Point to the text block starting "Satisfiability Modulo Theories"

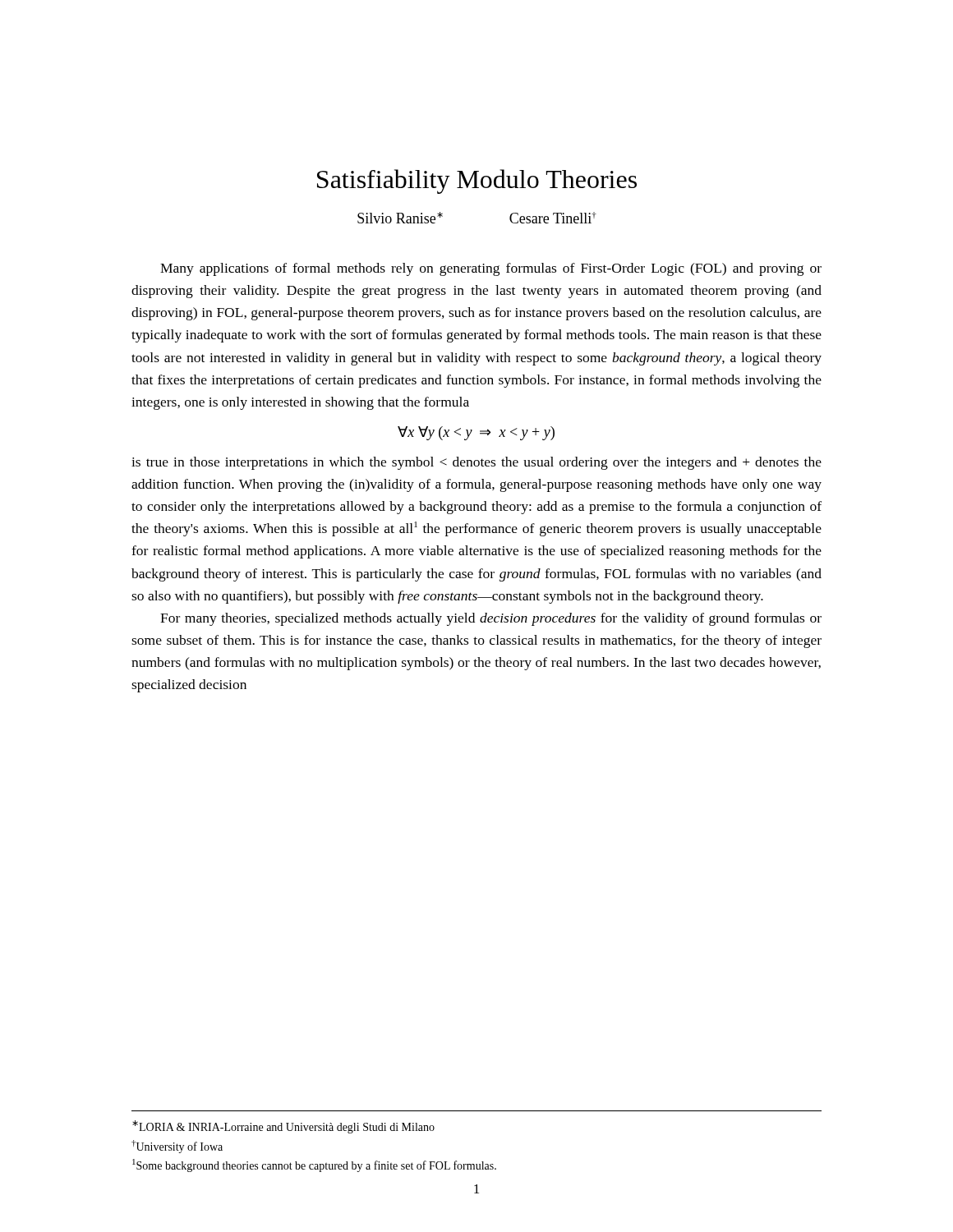click(x=476, y=179)
